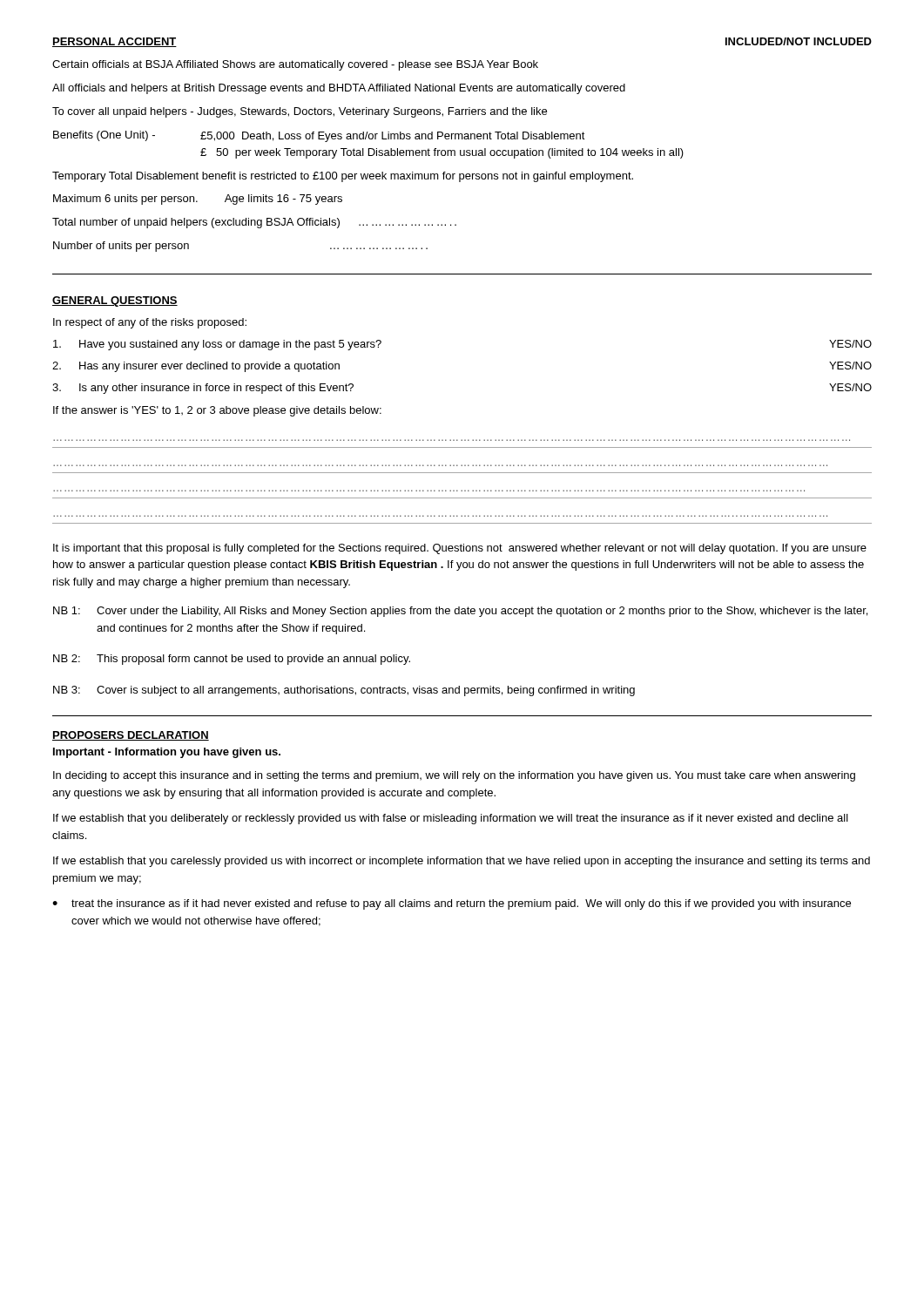Find the text block starting "Total number of unpaid helpers (excluding BSJA"
The height and width of the screenshot is (1307, 924).
tap(256, 223)
